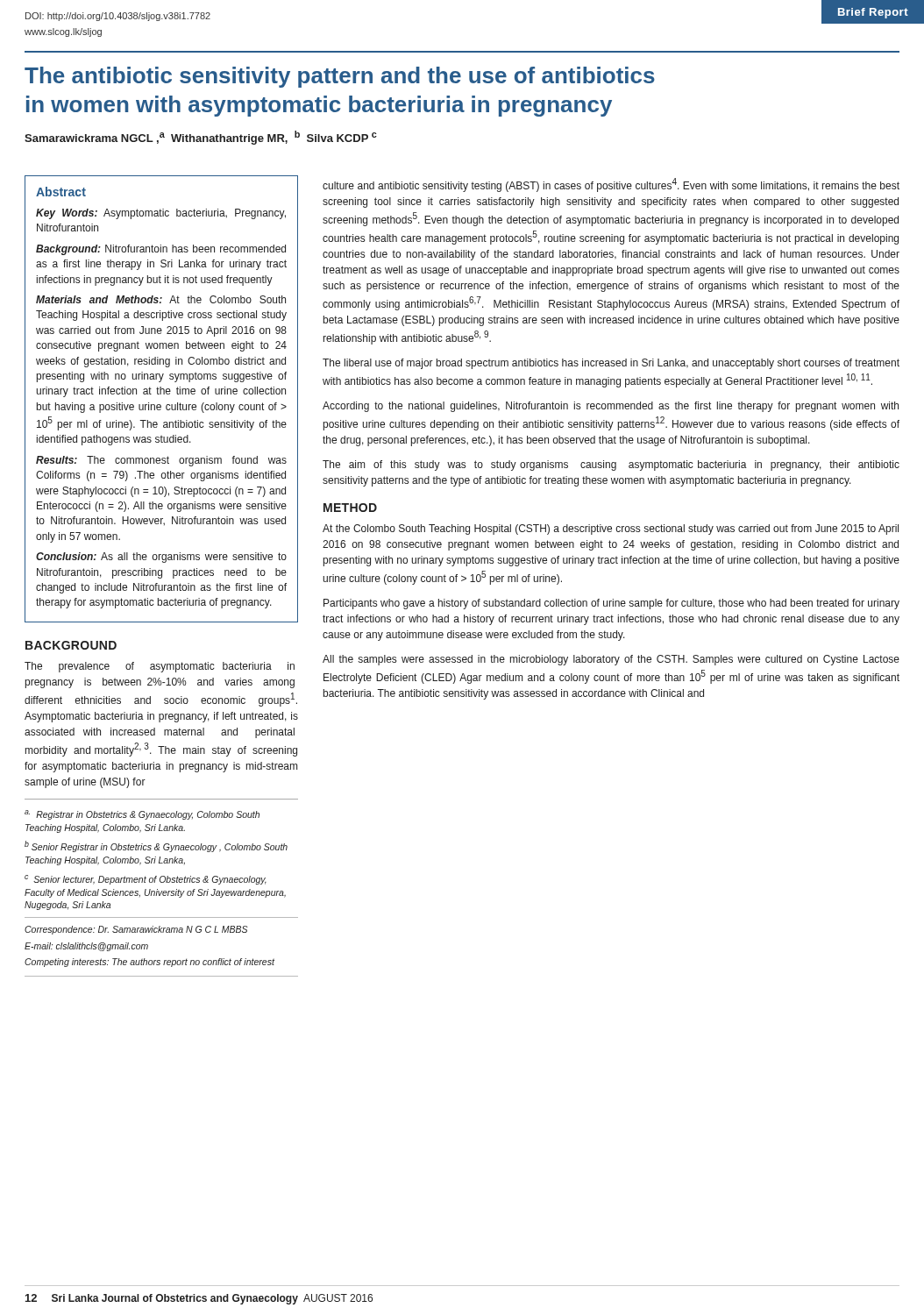Select the text block starting "a. Registrar in"

(x=142, y=820)
